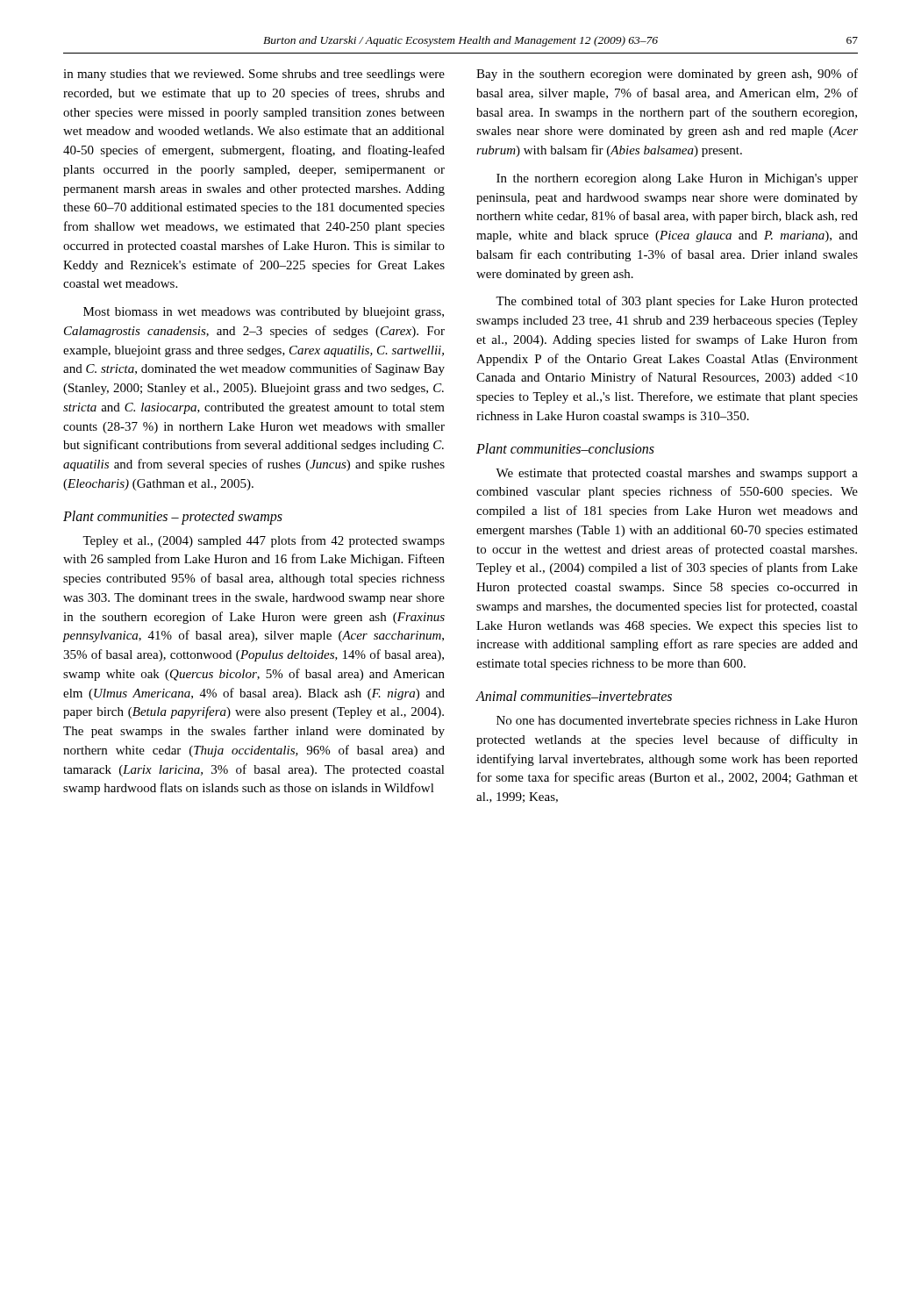The height and width of the screenshot is (1316, 921).
Task: Locate the text block starting "in many studies that we reviewed."
Action: click(x=254, y=179)
